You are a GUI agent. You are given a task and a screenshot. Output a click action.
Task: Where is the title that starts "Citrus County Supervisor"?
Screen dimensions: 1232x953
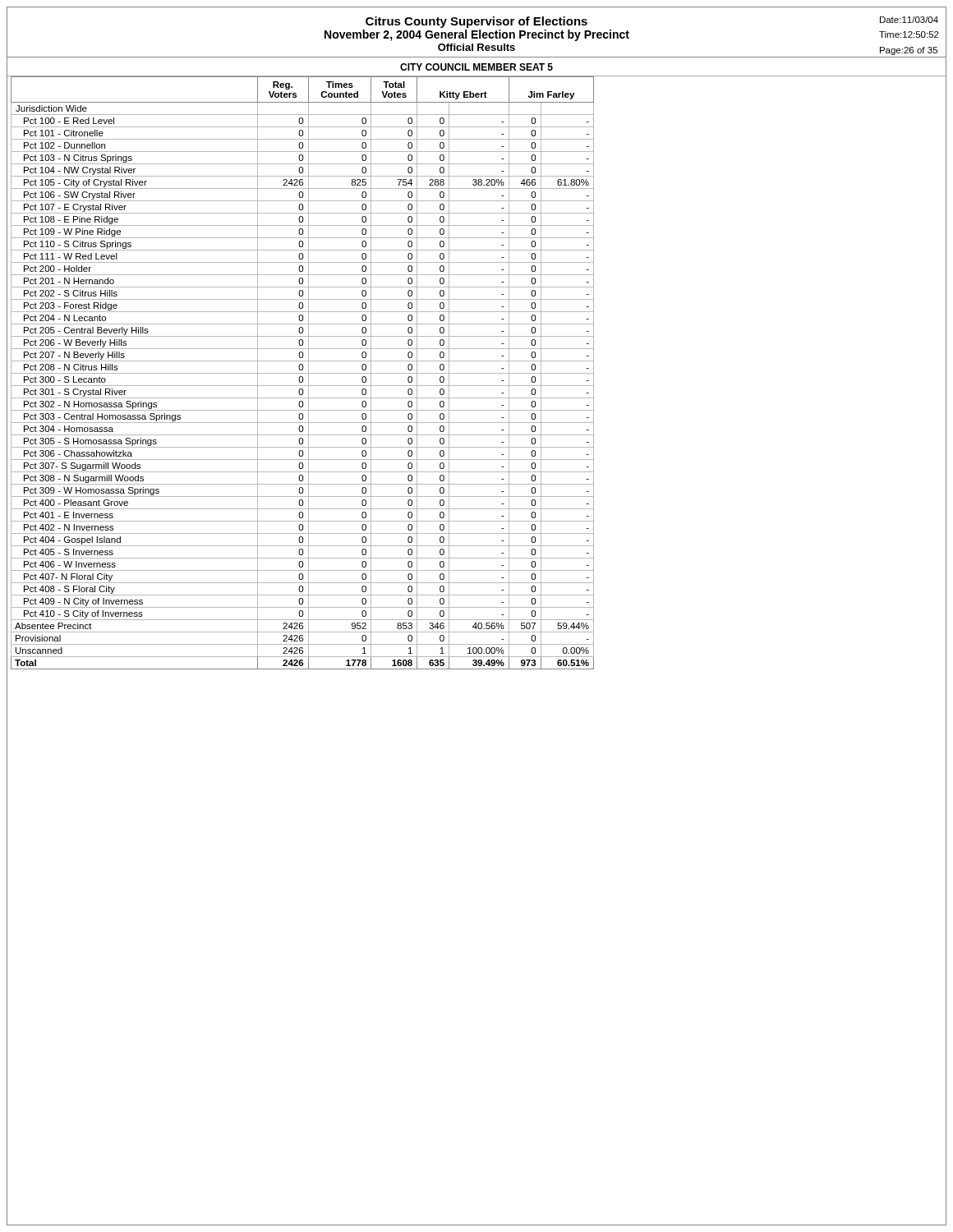tap(476, 34)
